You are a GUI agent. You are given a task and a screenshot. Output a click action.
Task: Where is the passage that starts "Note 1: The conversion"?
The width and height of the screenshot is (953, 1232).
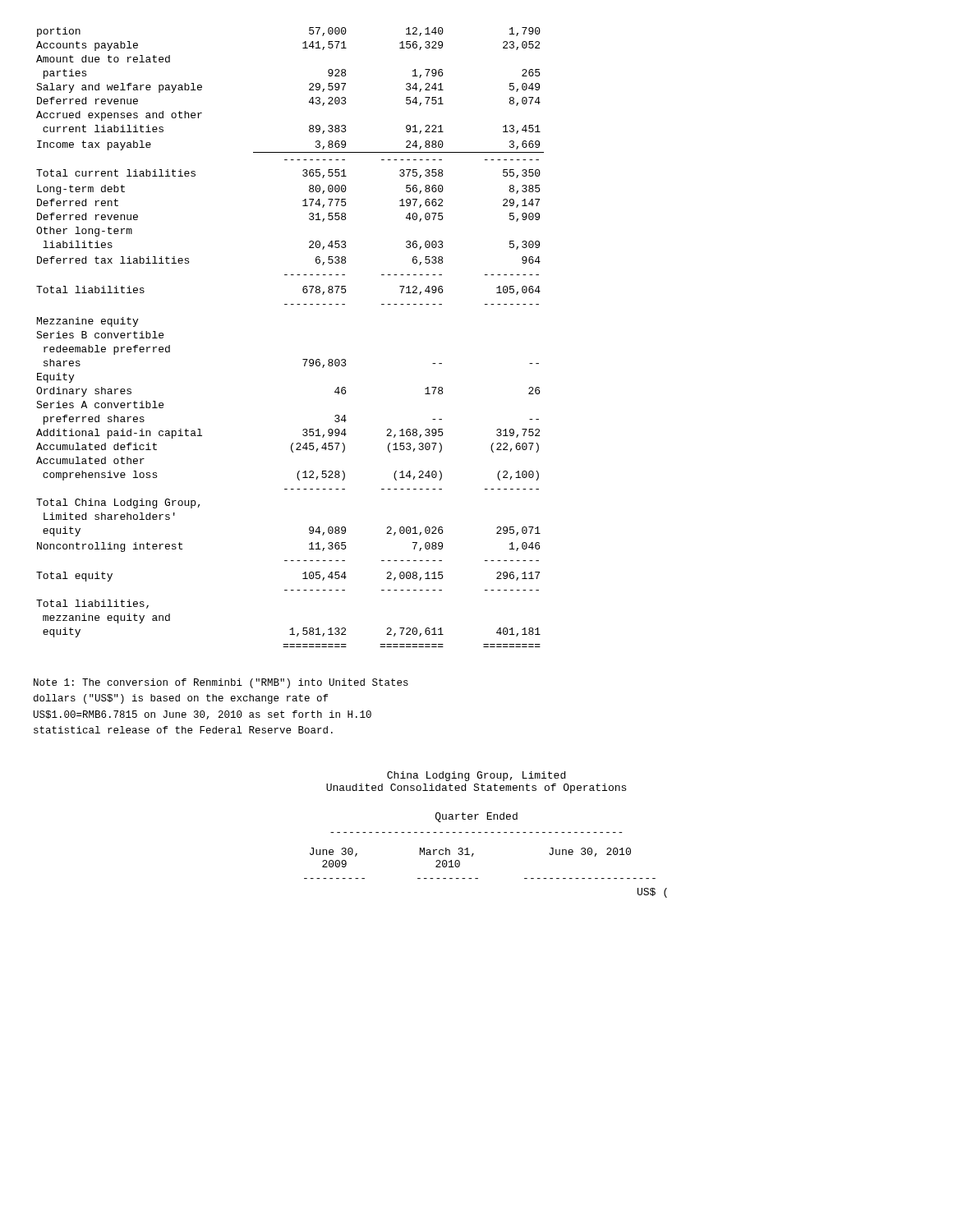pyautogui.click(x=221, y=707)
